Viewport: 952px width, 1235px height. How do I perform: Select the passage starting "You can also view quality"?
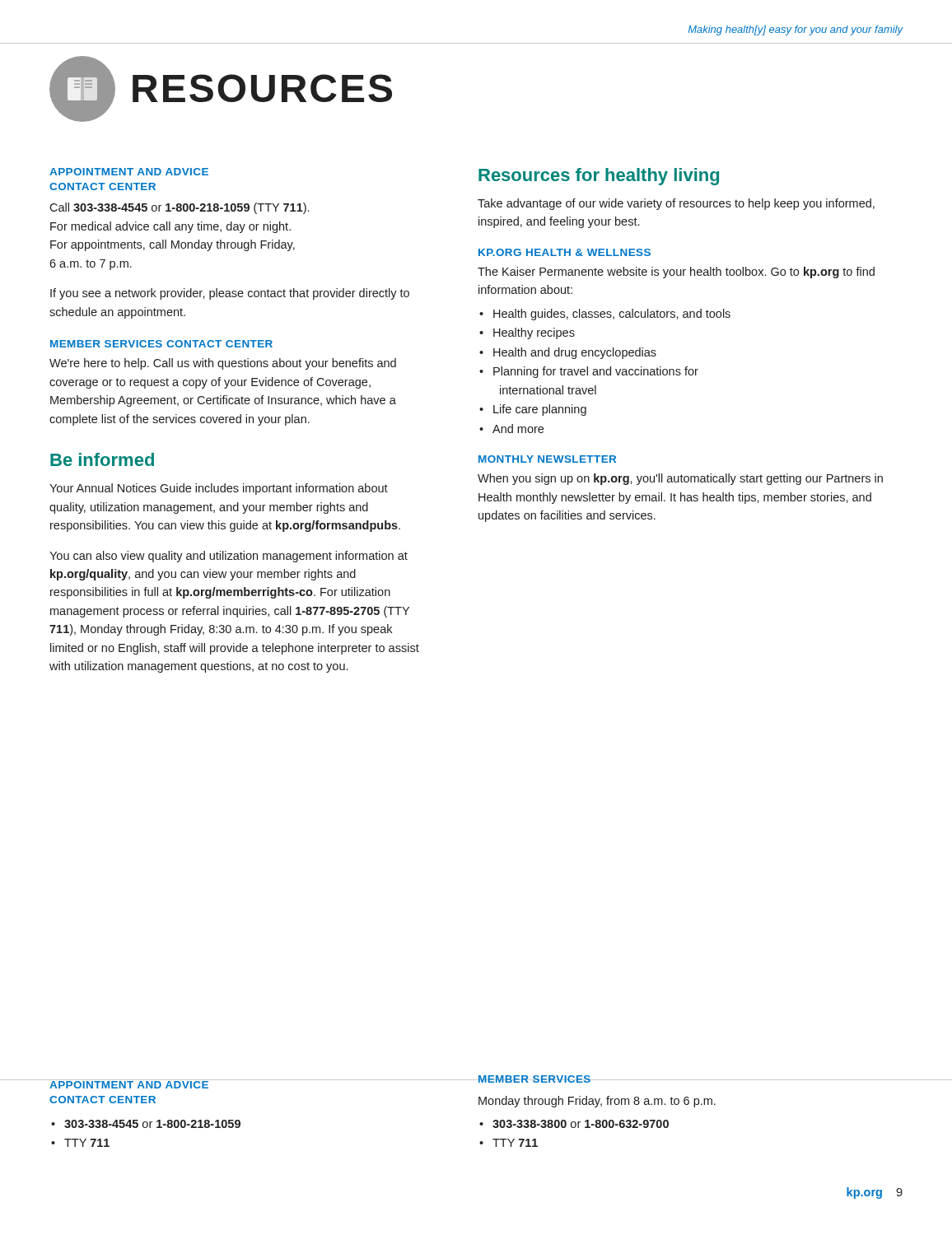(234, 611)
